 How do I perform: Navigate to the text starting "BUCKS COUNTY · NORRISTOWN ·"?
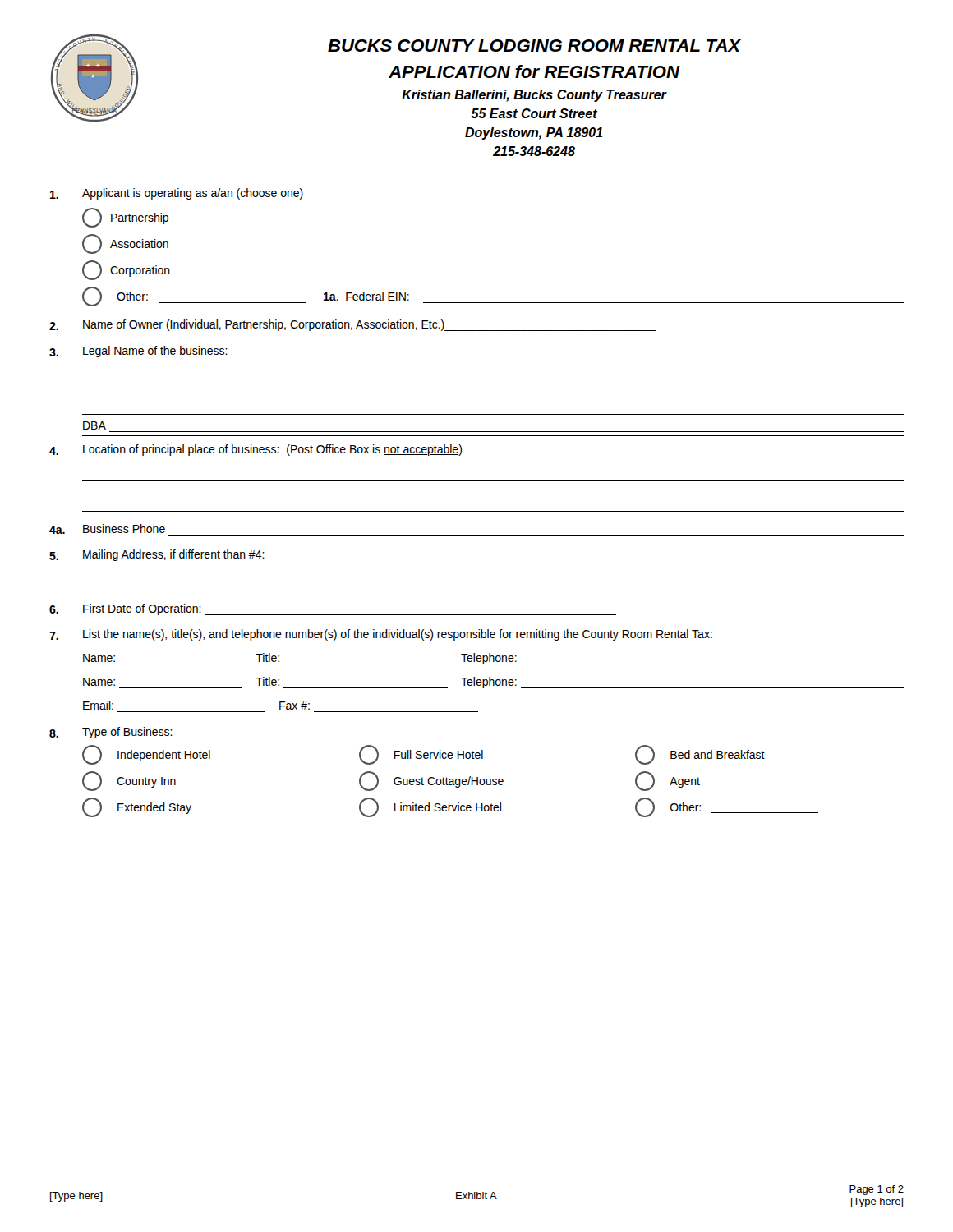(x=476, y=95)
